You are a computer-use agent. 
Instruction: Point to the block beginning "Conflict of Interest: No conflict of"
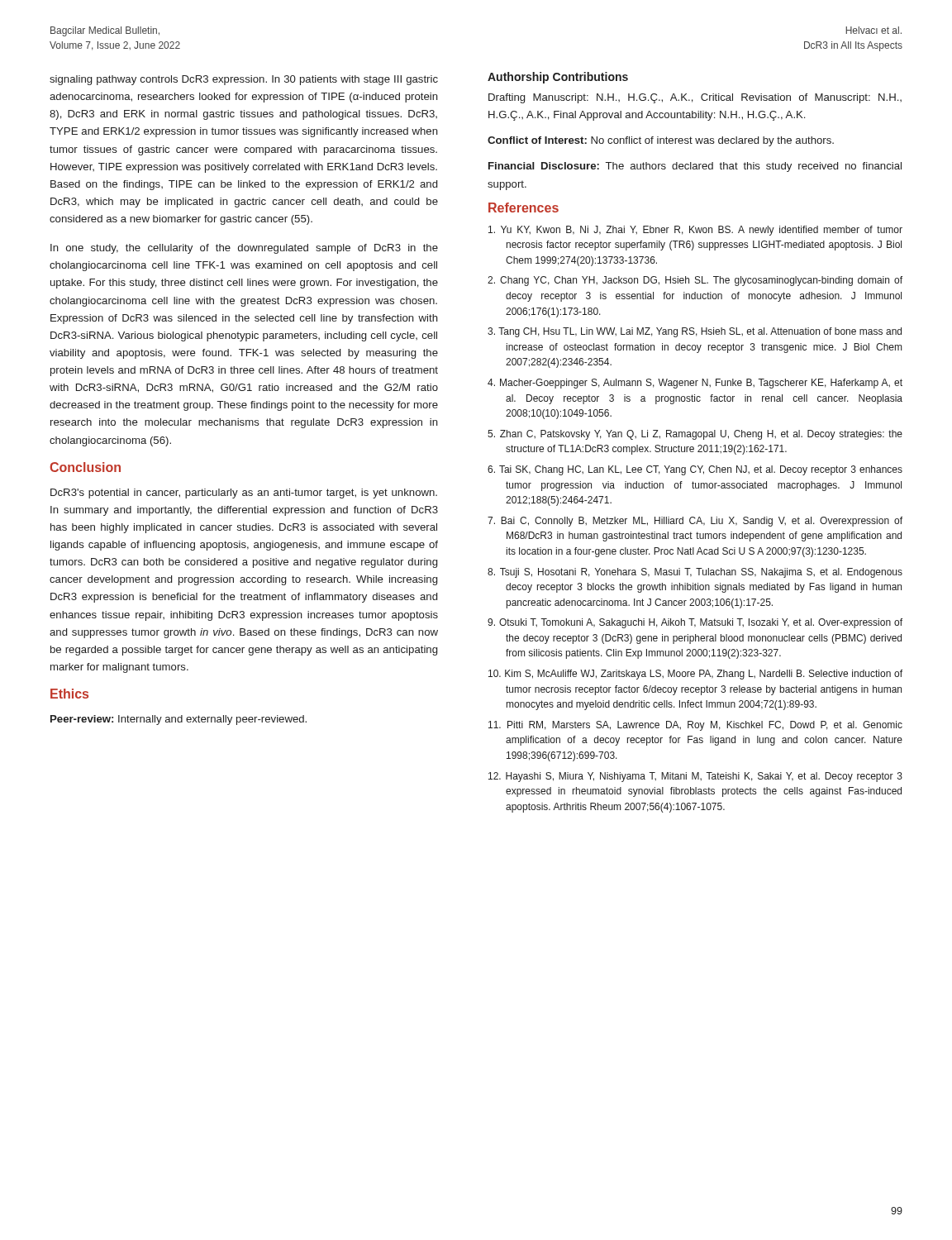tap(661, 140)
